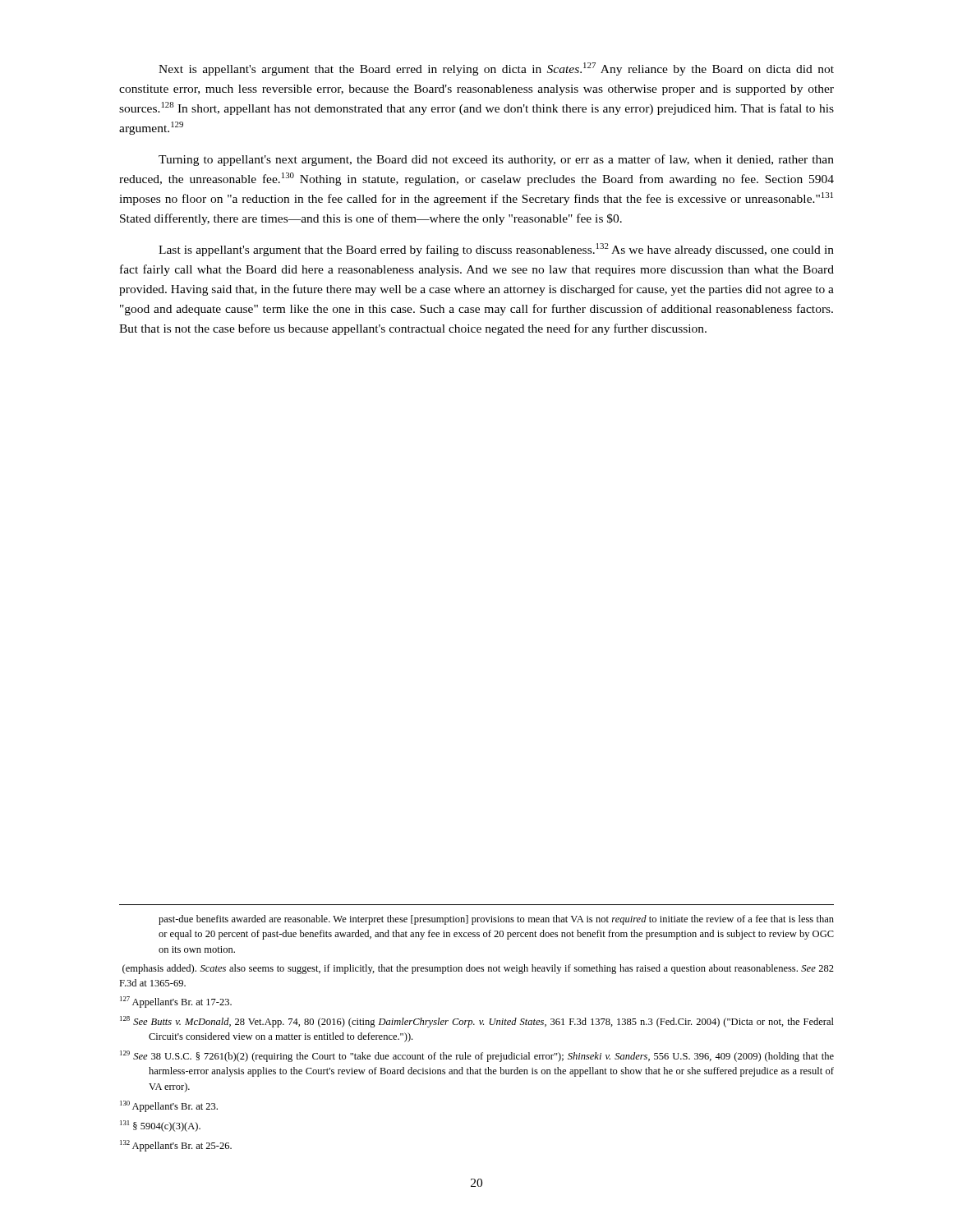This screenshot has height=1232, width=953.
Task: Find "127 Appellant's Br. at 17-23." on this page
Action: pos(176,1002)
